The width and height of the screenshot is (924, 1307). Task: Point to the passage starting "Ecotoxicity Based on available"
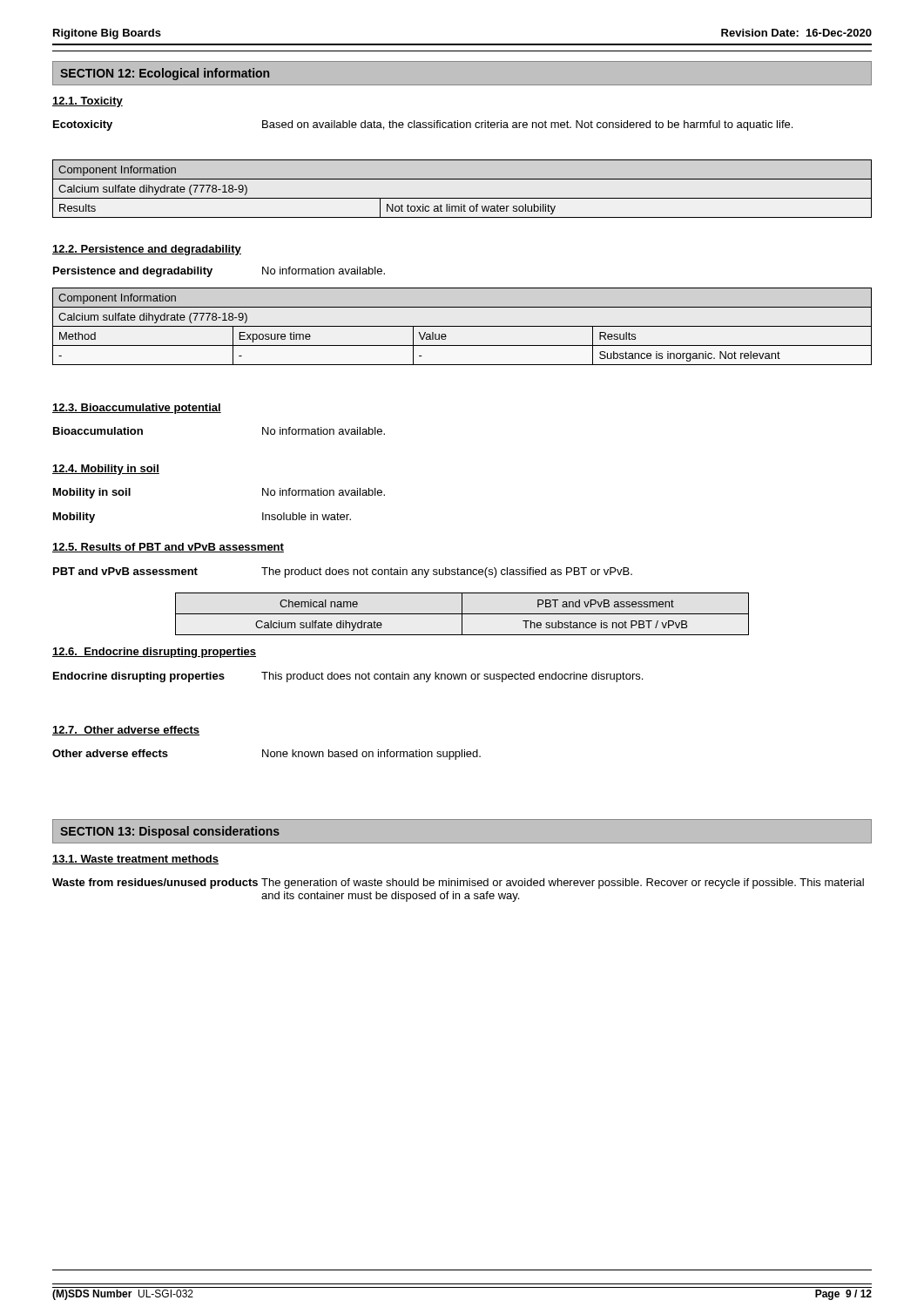(423, 124)
